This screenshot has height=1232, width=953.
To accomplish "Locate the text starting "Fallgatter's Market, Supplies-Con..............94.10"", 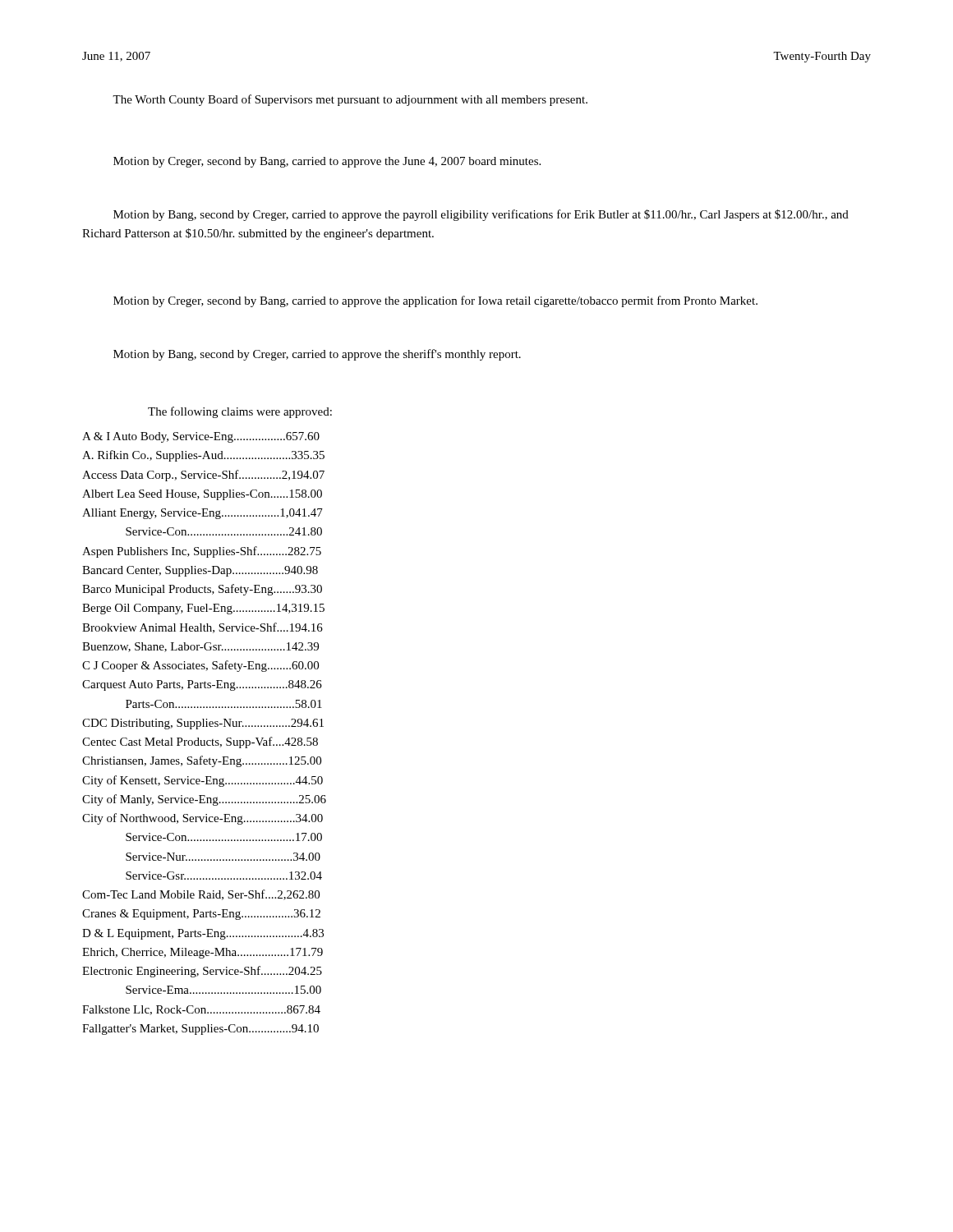I will click(201, 1028).
